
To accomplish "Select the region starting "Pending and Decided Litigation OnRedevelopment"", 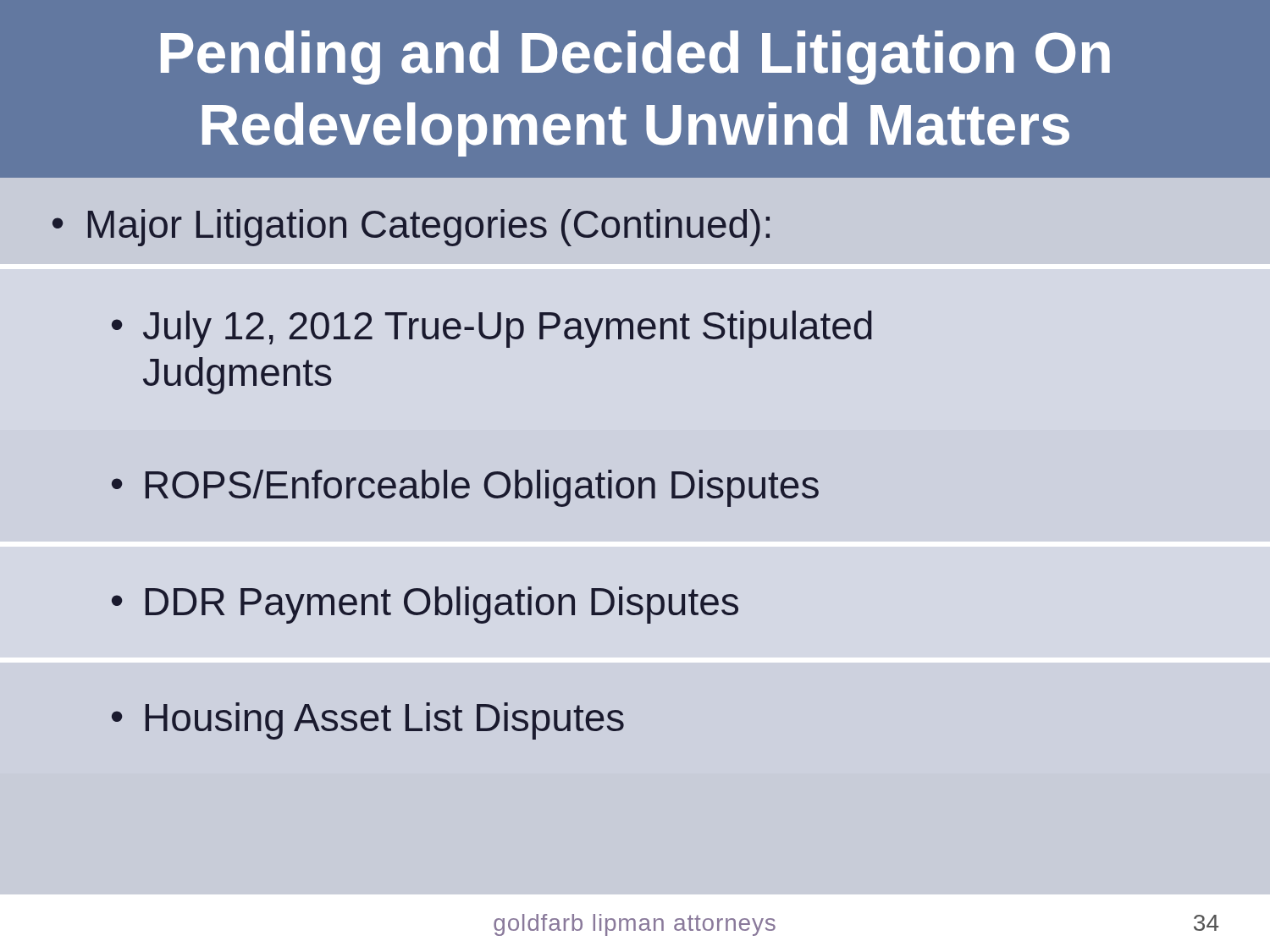I will 635,89.
